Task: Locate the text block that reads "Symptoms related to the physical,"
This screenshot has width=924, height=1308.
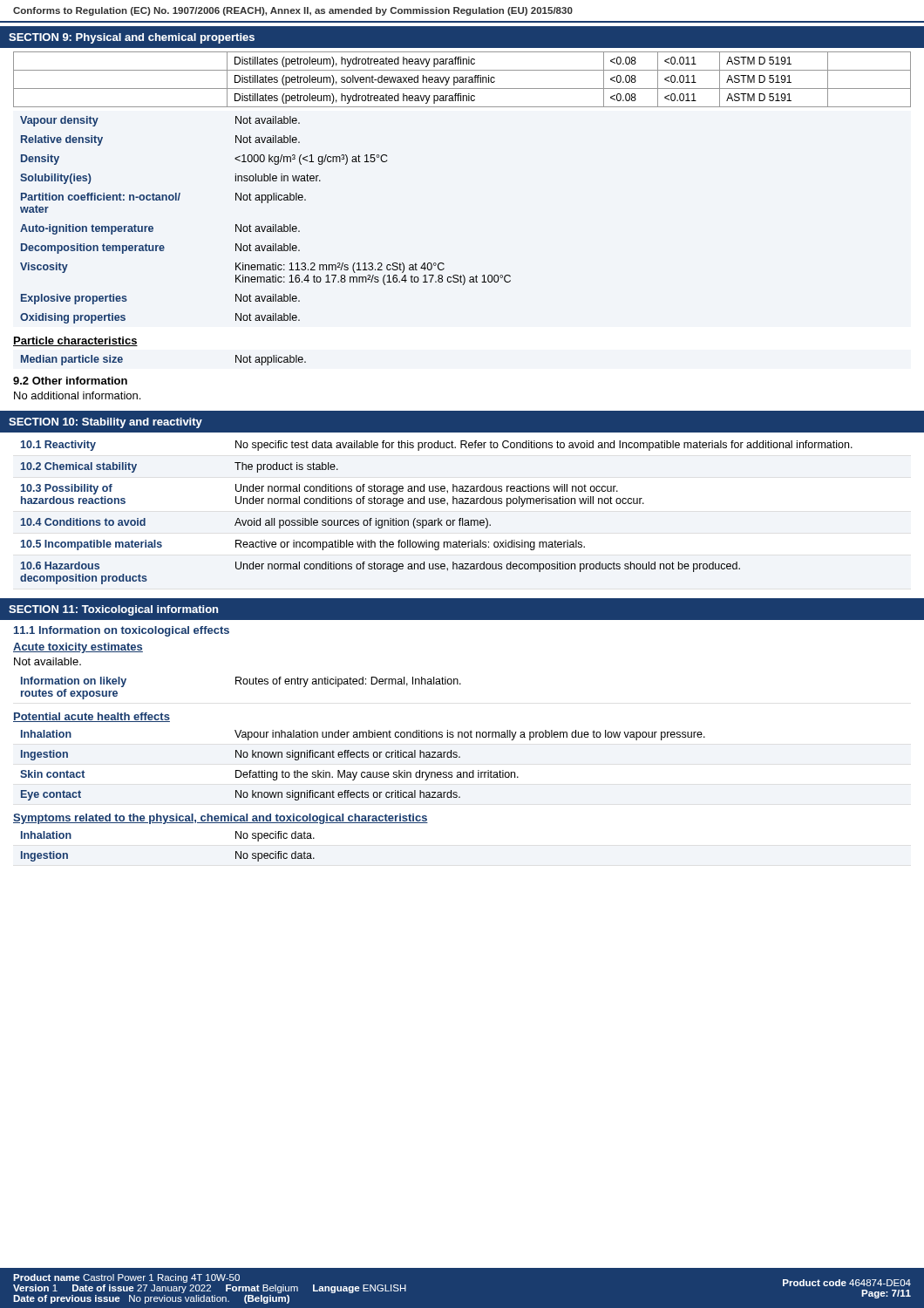Action: [x=220, y=818]
